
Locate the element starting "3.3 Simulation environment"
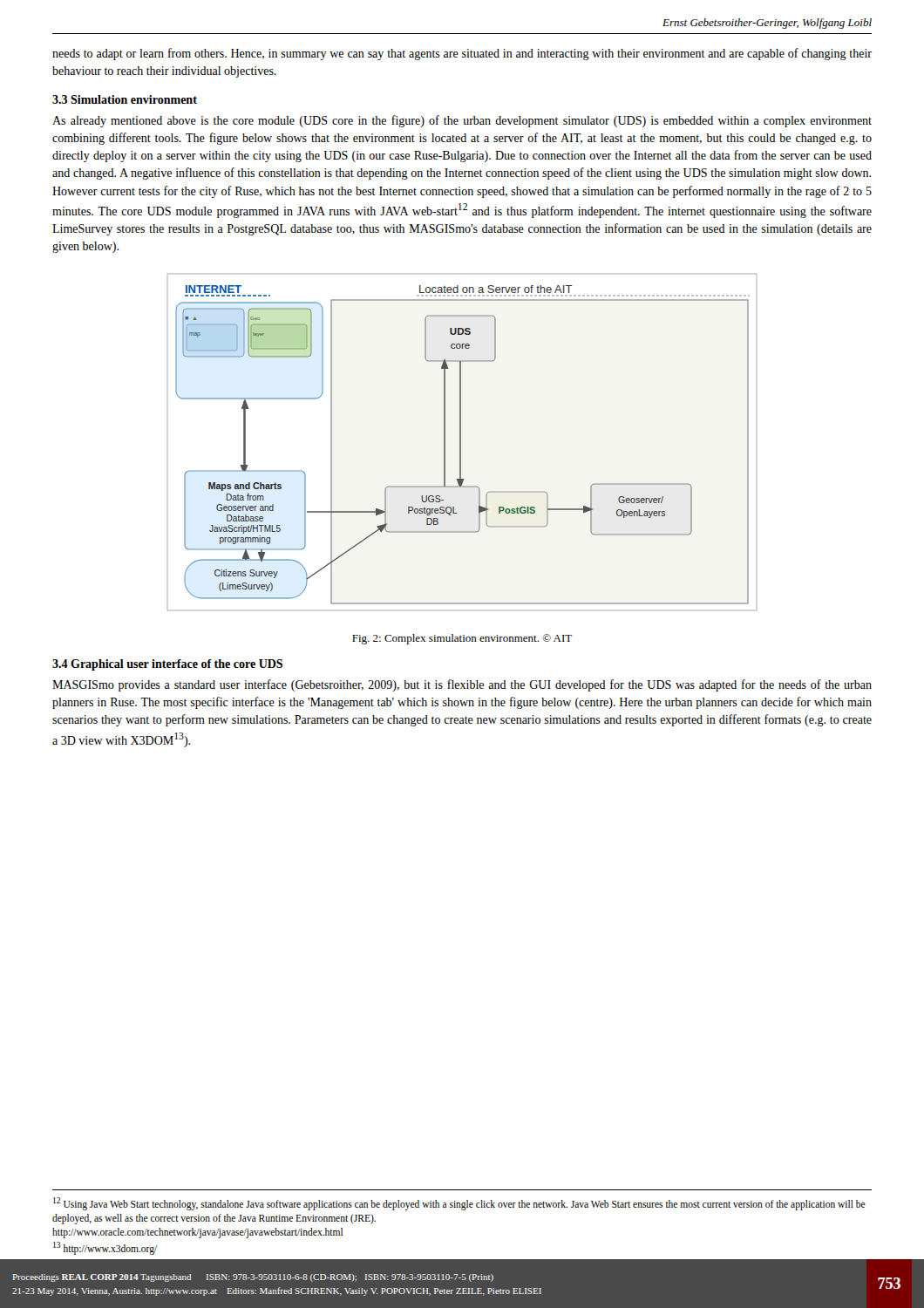(x=125, y=100)
